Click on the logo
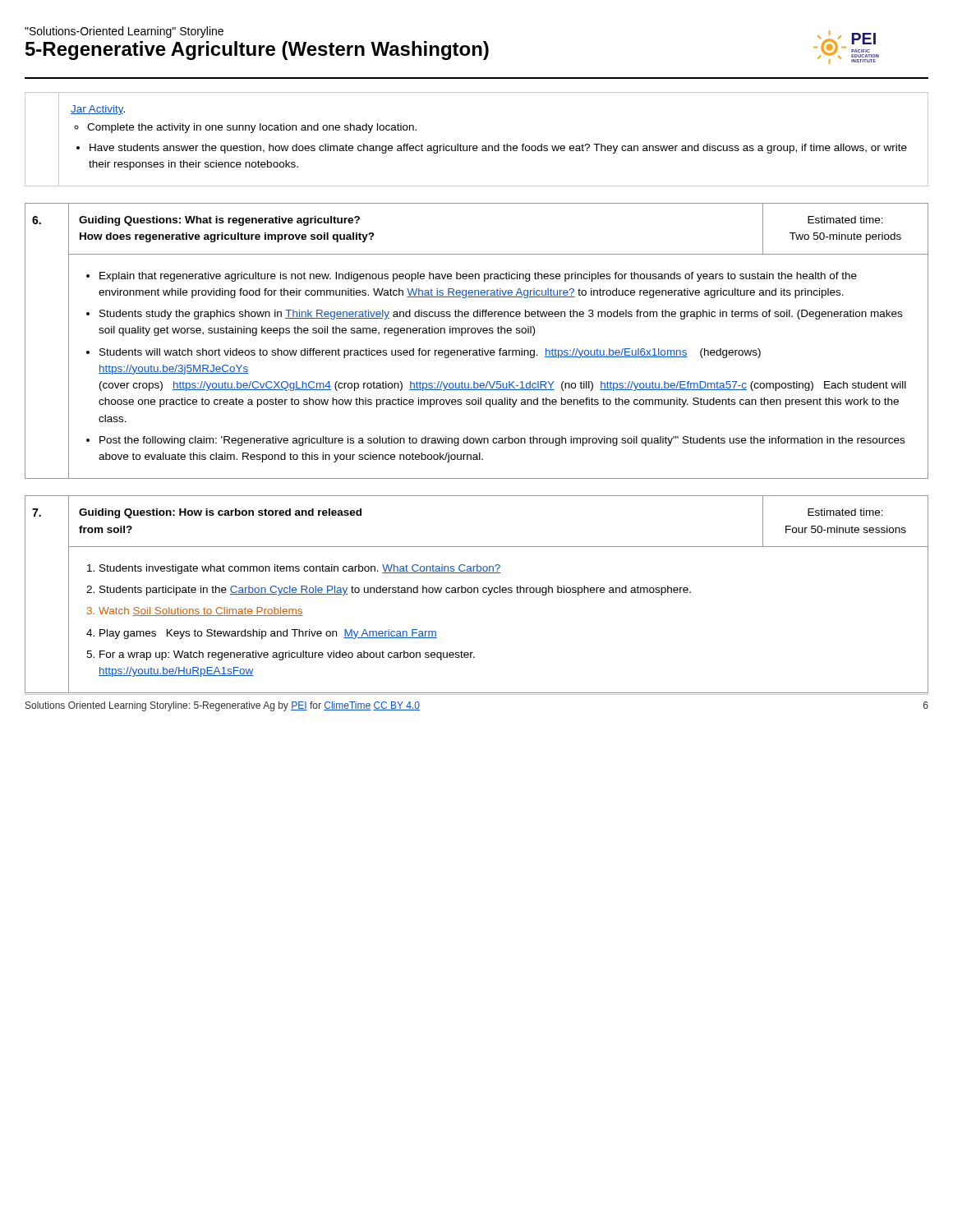The width and height of the screenshot is (953, 1232). click(x=871, y=48)
